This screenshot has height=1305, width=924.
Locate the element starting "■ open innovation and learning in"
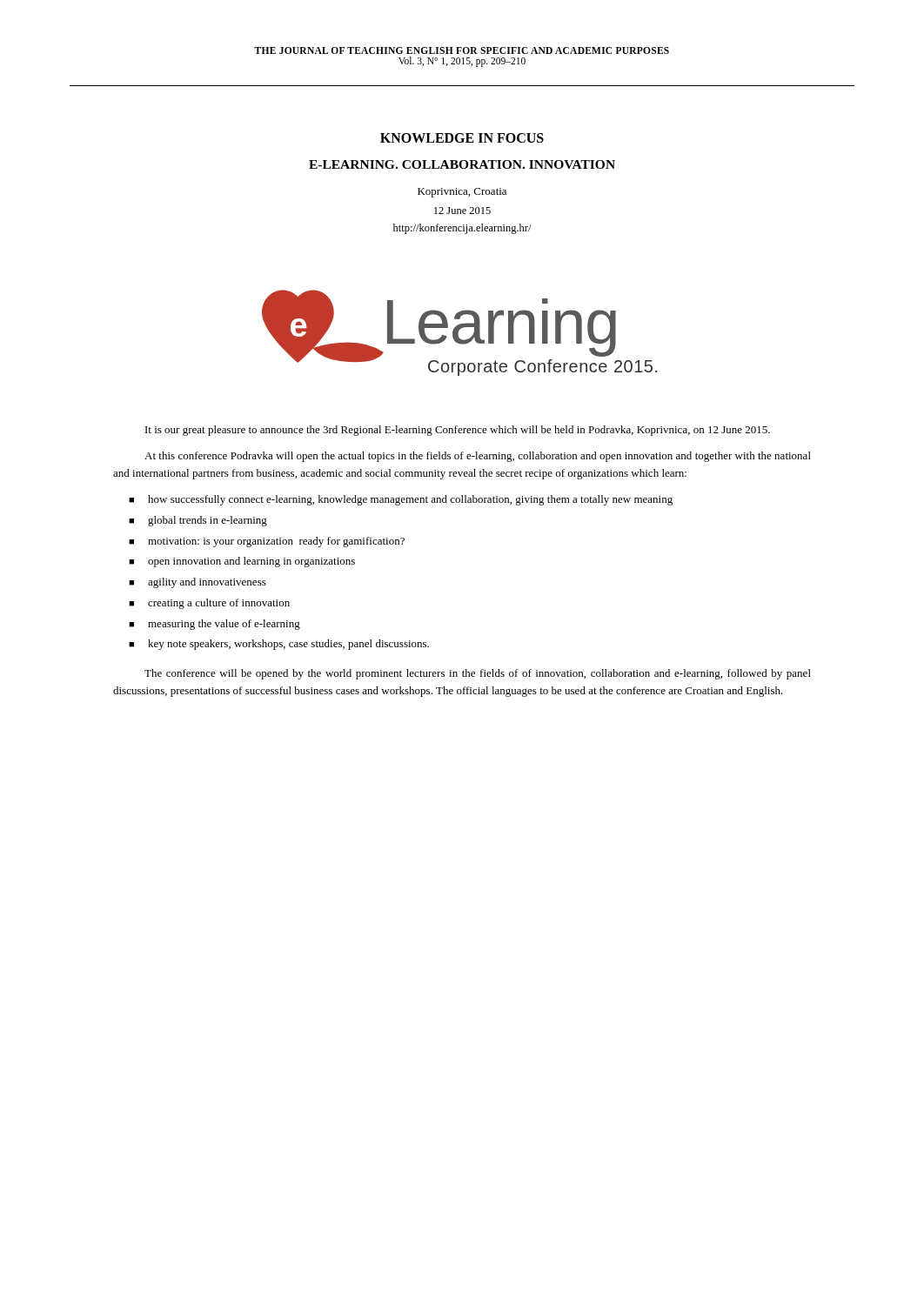pyautogui.click(x=242, y=562)
